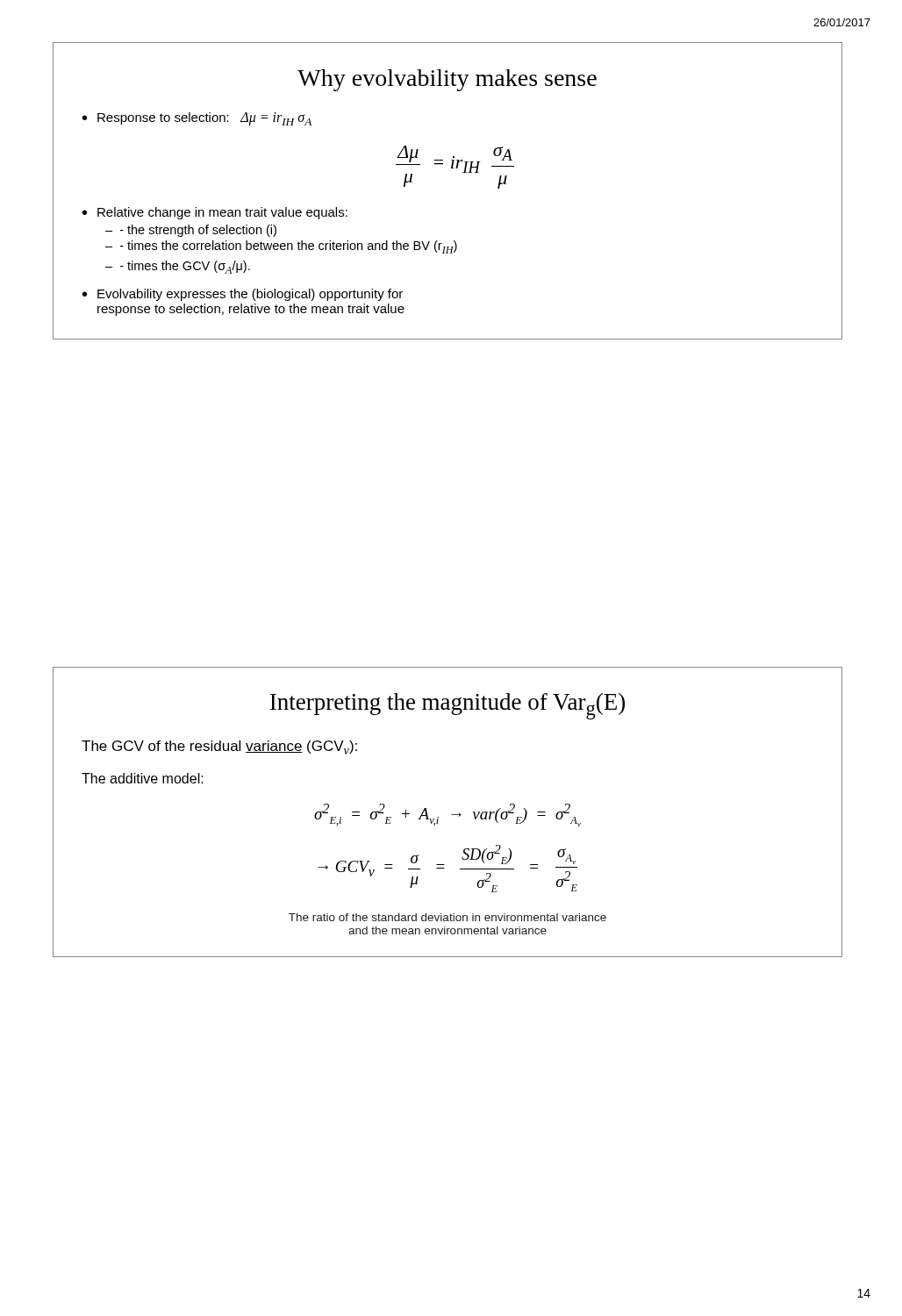
Task: Find the list item containing "– - times the correlation between the"
Action: click(x=281, y=247)
